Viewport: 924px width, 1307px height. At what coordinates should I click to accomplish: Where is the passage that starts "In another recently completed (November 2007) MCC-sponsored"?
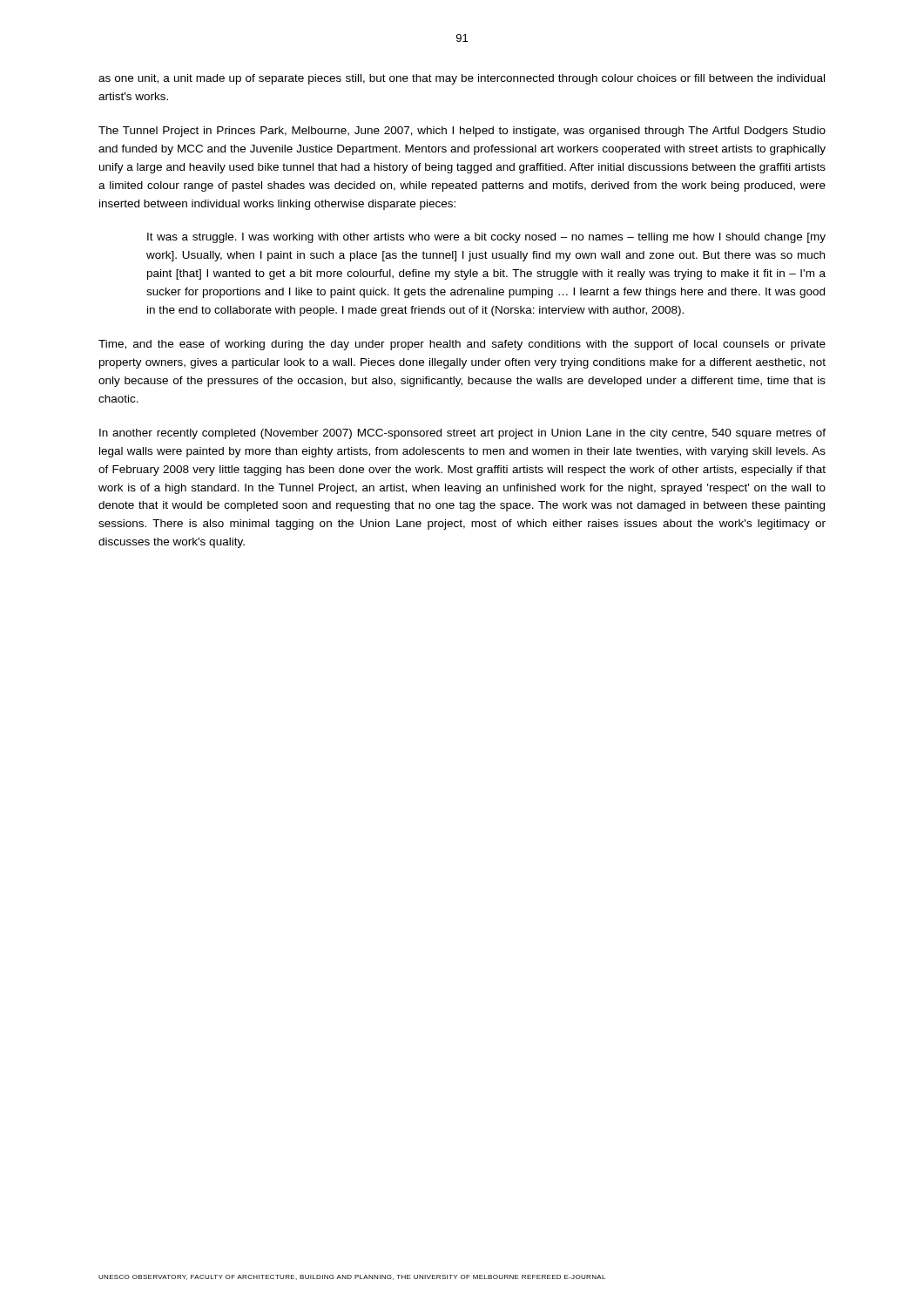462,487
